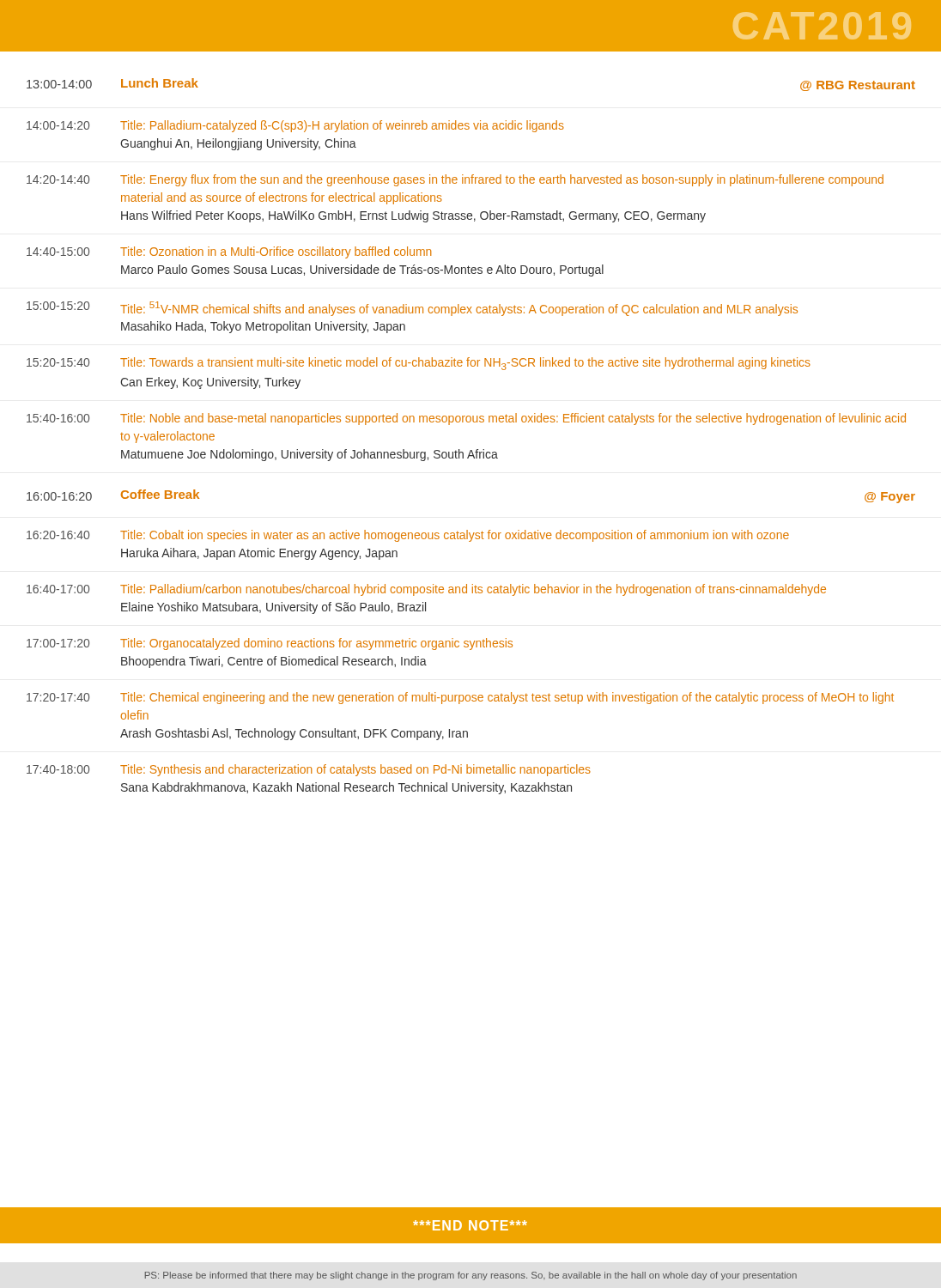Point to the element starting "17:20-17:40 Title: Chemical engineering and the"
Viewport: 941px width, 1288px height.
click(460, 698)
